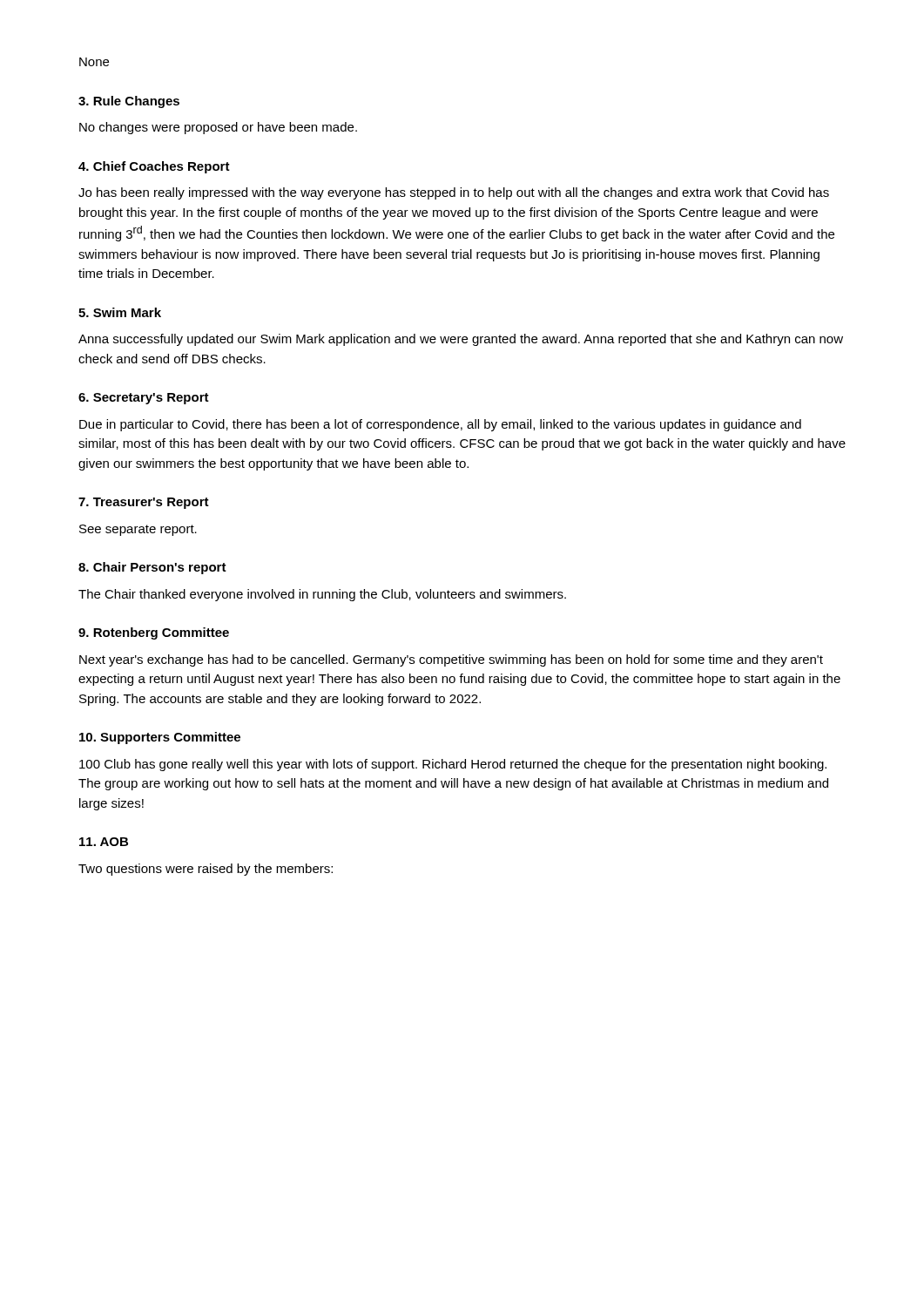Image resolution: width=924 pixels, height=1307 pixels.
Task: Find the text block starting "4. Chief Coaches Report"
Action: [x=154, y=166]
